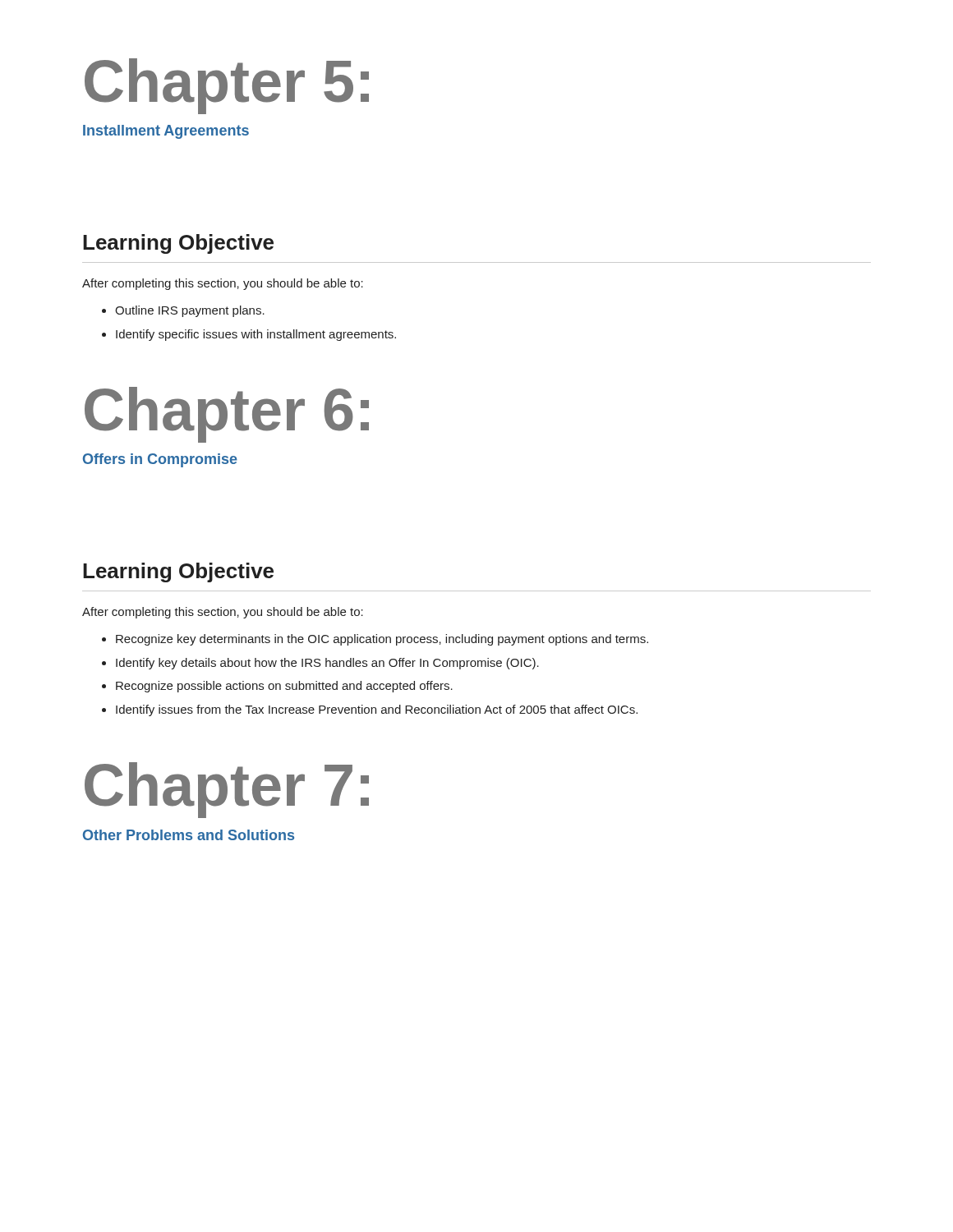Viewport: 953px width, 1232px height.
Task: Point to "Other Problems and Solutions"
Action: click(x=189, y=835)
